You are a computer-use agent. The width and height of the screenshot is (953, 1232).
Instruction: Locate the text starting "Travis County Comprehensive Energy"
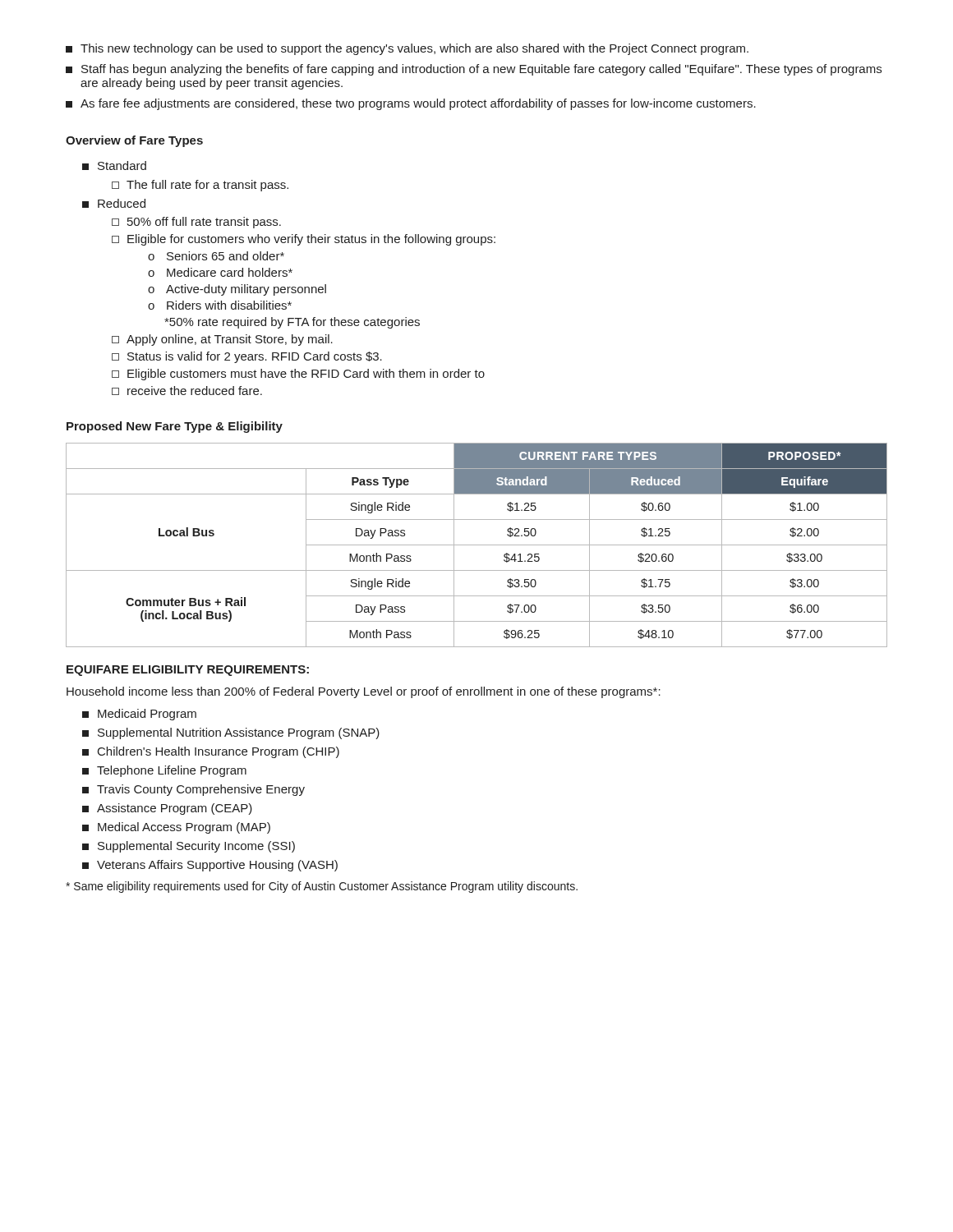tap(193, 789)
